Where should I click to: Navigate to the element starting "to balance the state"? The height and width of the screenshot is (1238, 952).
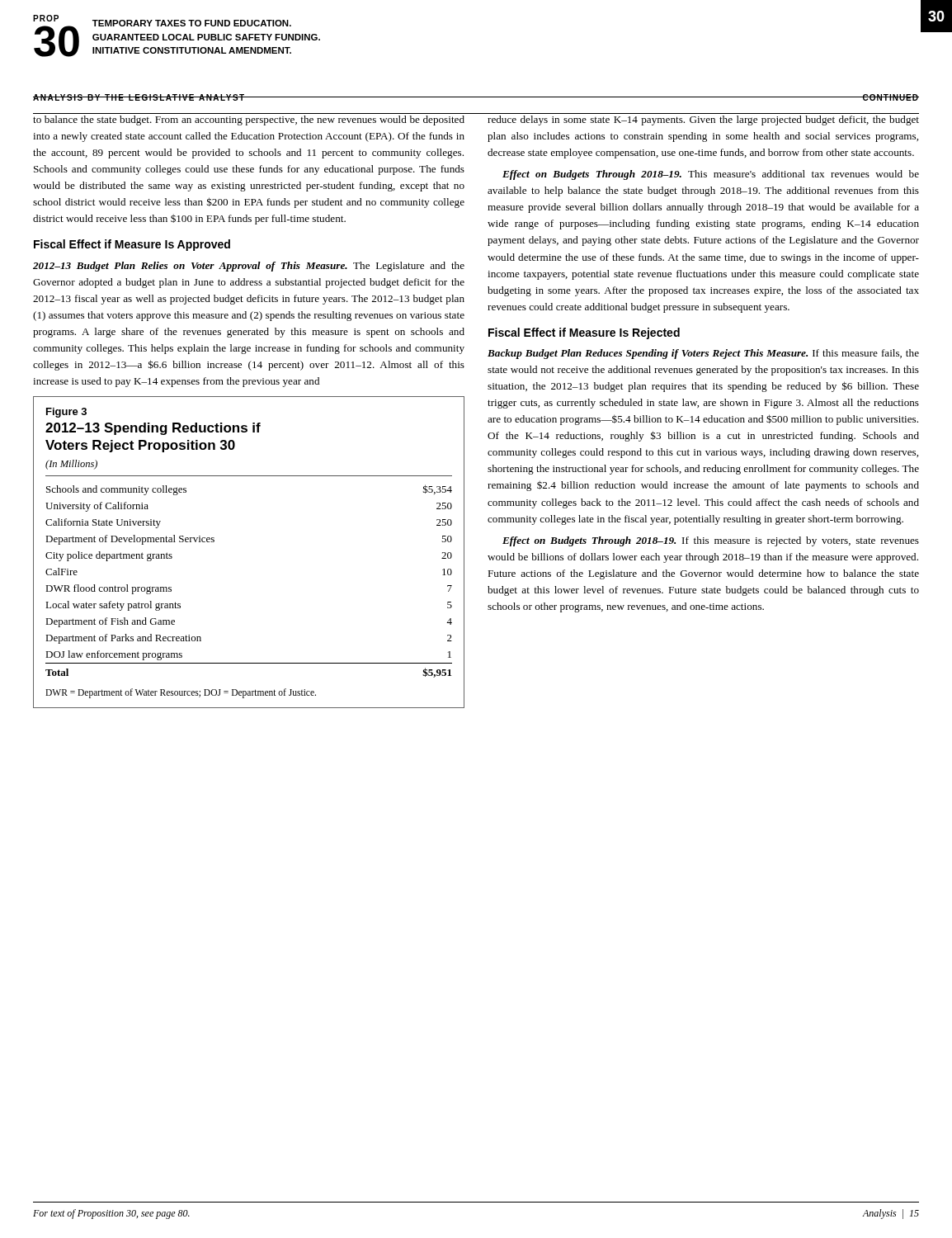pos(249,169)
